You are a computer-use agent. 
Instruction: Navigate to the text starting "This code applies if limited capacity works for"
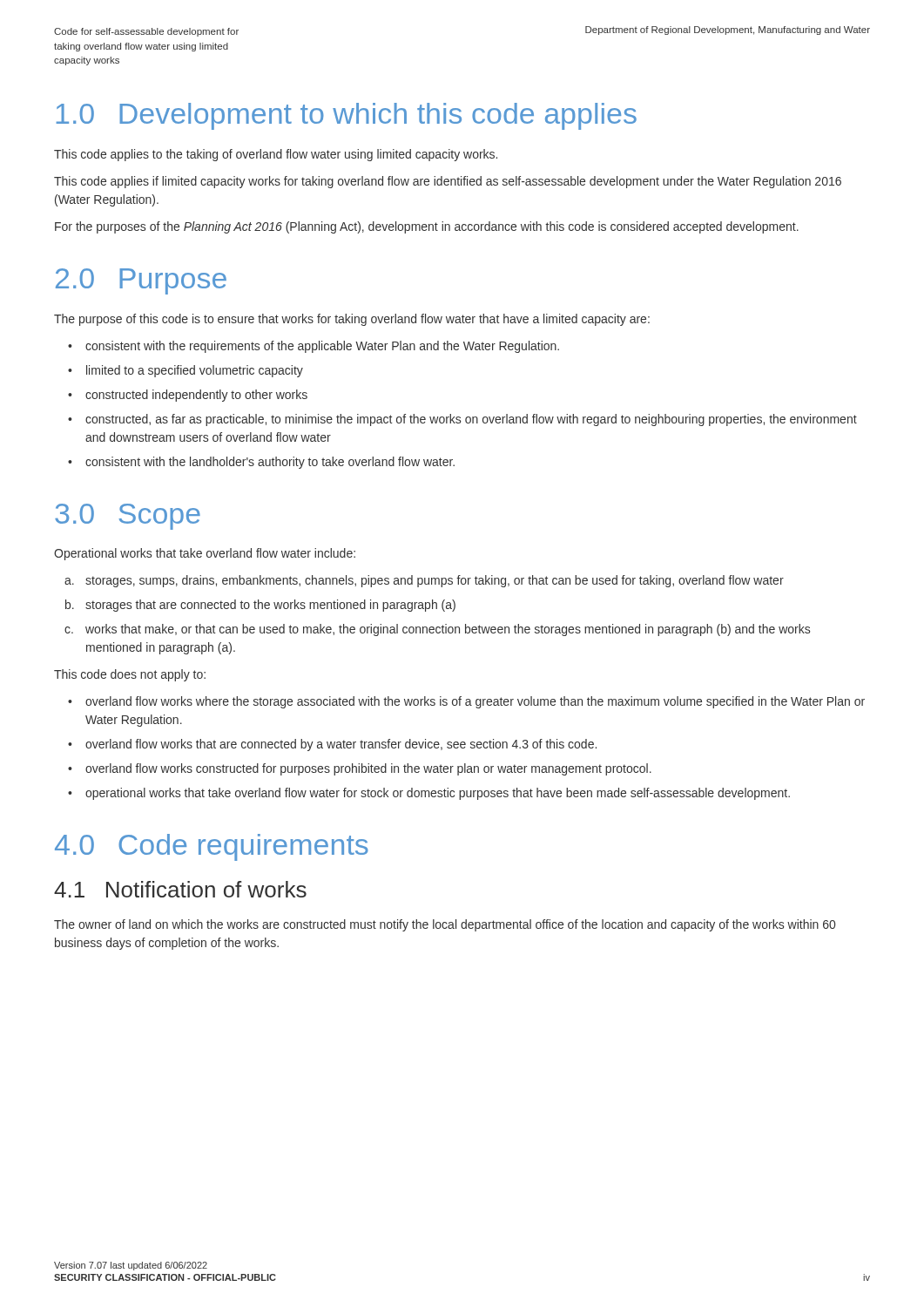pos(462,191)
